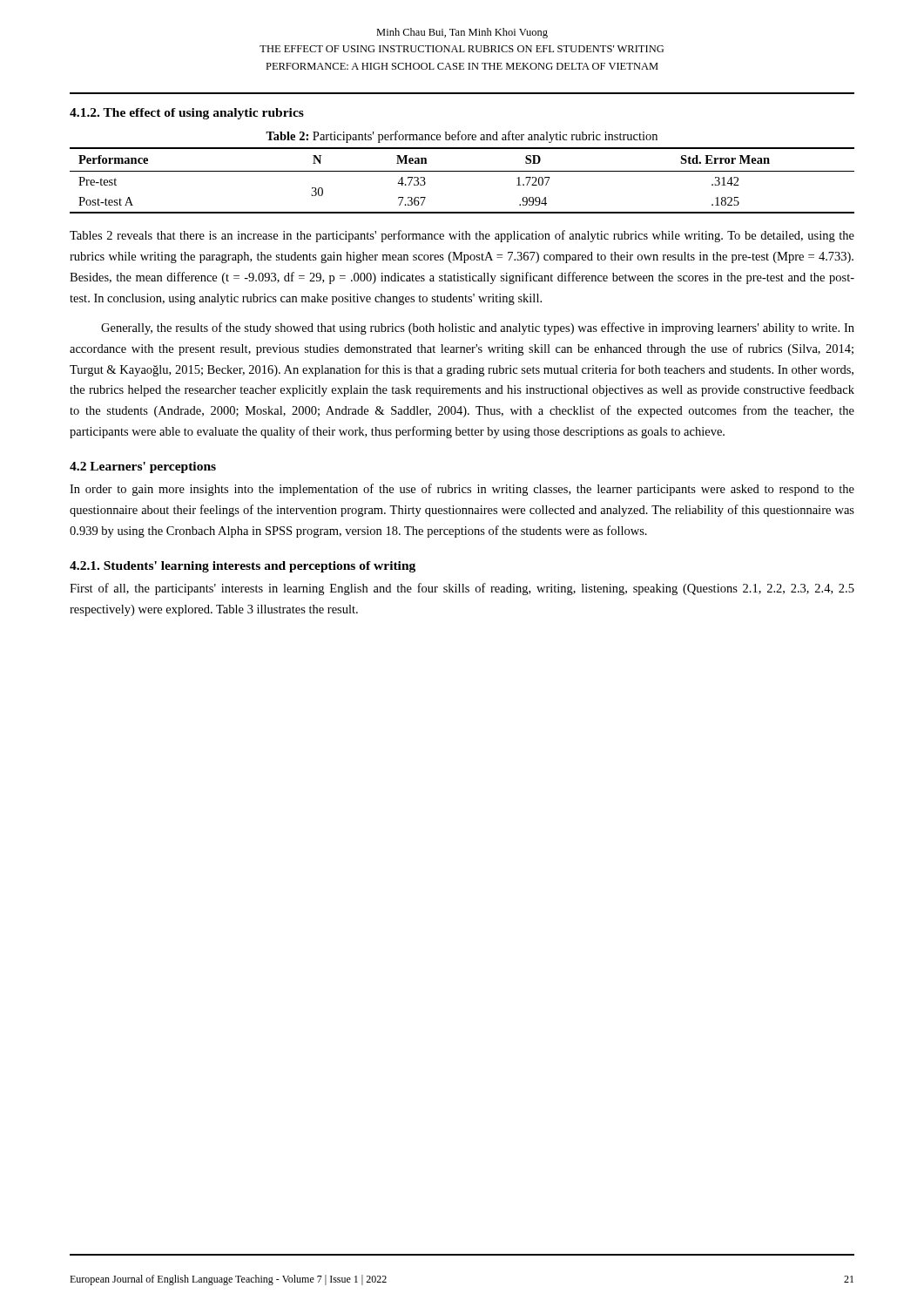This screenshot has width=924, height=1307.
Task: Locate the text starting "4.1.2. The effect of using"
Action: [x=187, y=112]
